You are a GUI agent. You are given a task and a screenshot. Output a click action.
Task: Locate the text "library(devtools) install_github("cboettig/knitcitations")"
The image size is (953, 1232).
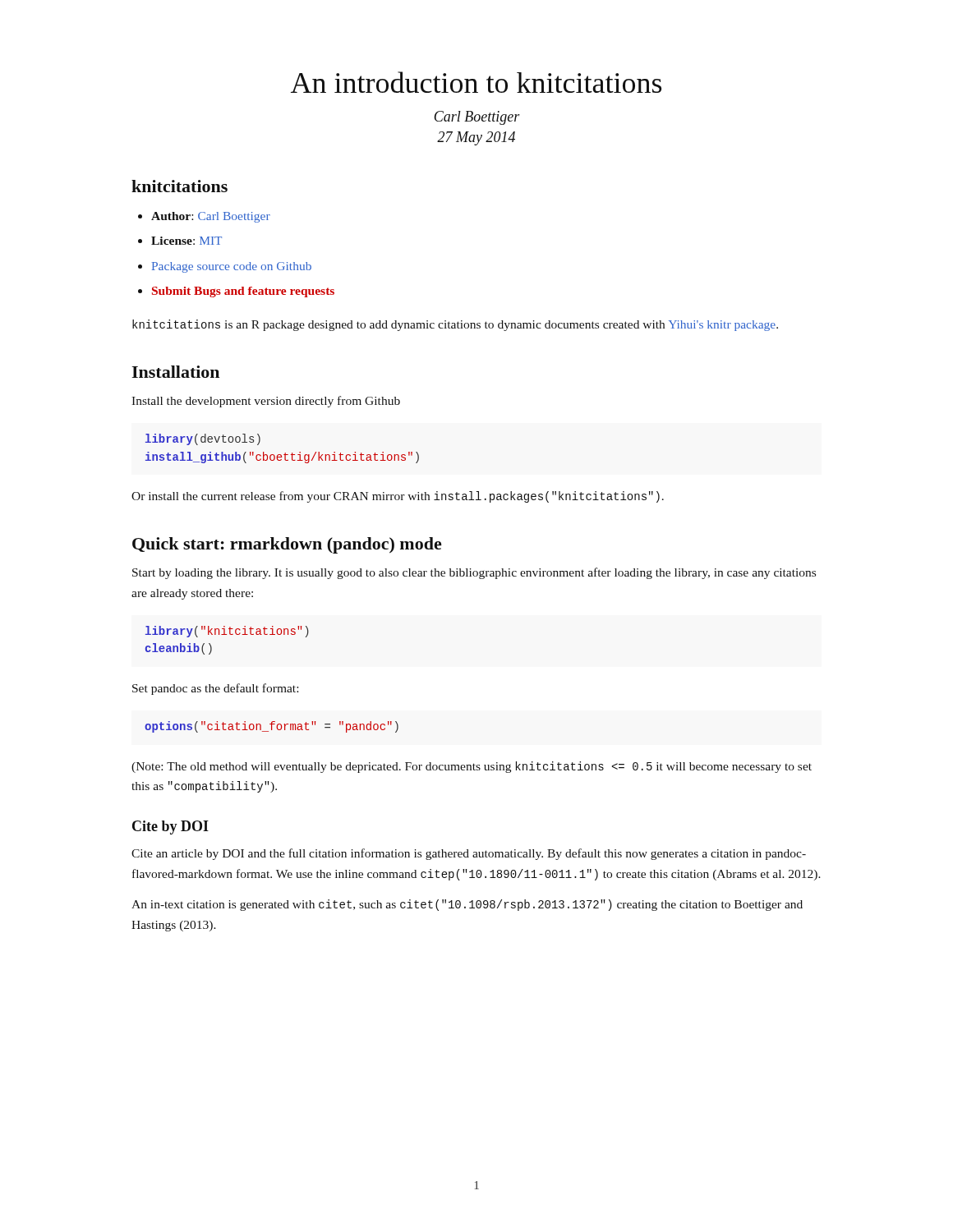click(203, 439)
